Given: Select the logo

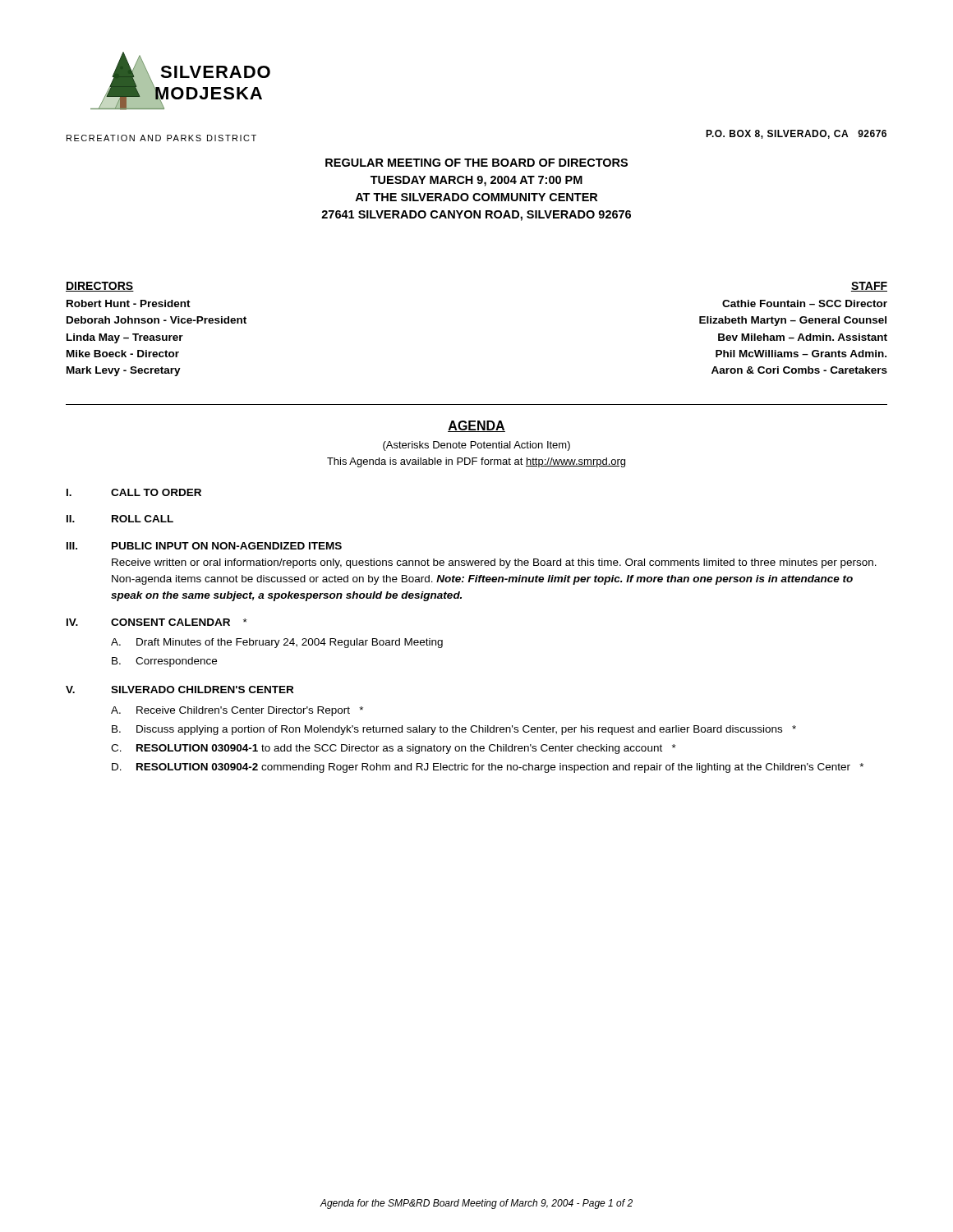Looking at the screenshot, I should pyautogui.click(x=173, y=88).
